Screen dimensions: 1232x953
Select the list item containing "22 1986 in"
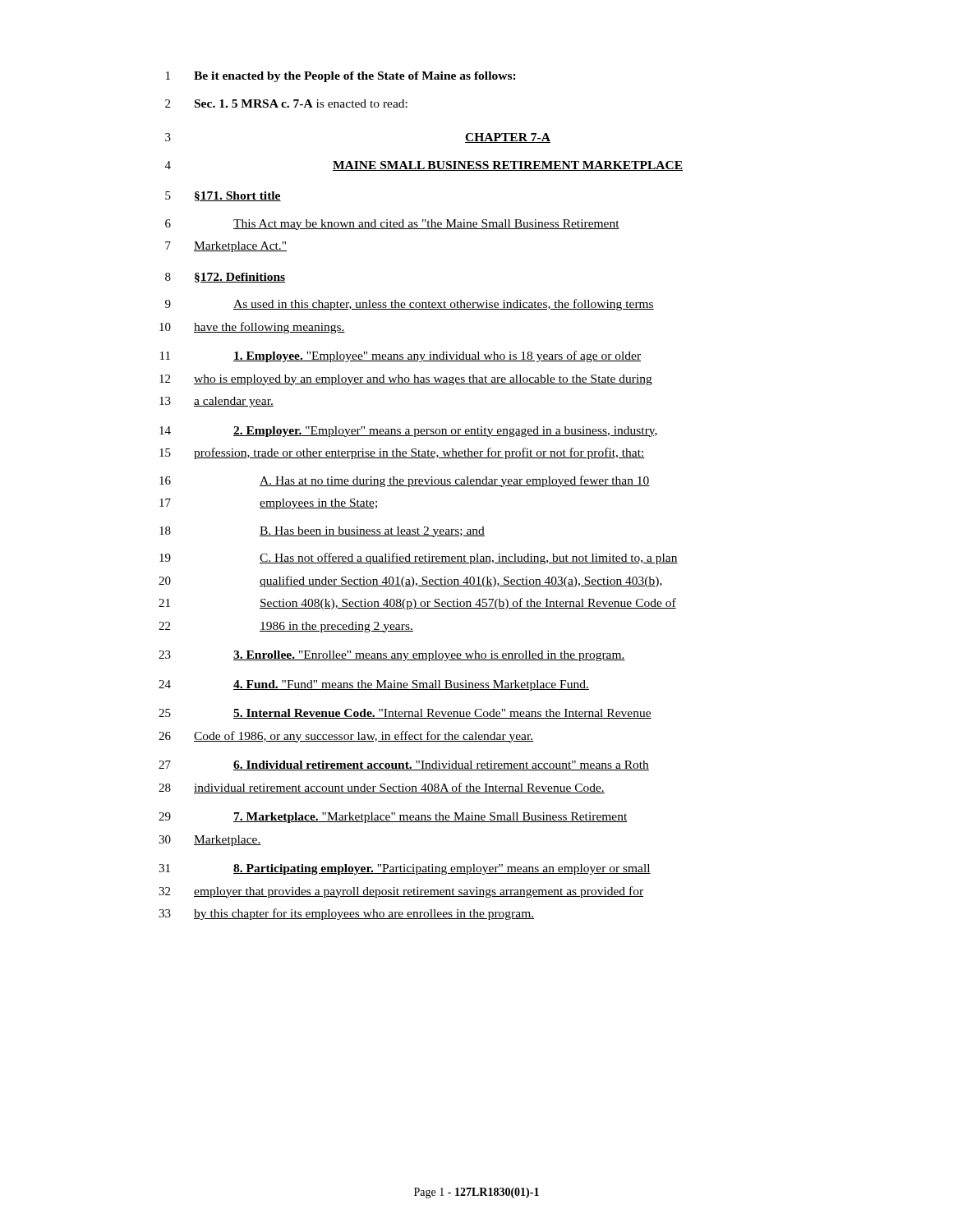coord(286,627)
